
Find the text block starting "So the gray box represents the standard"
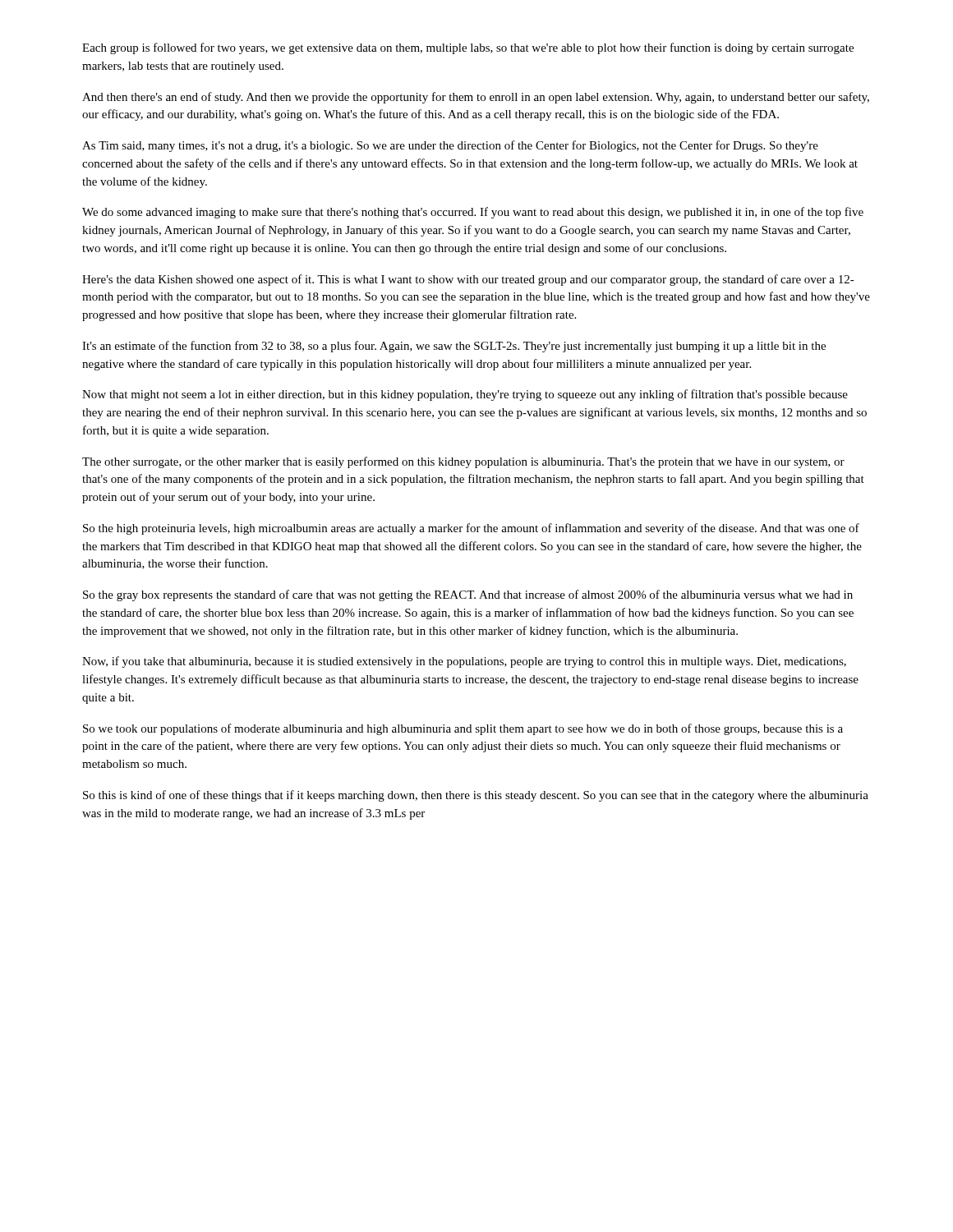coord(468,612)
